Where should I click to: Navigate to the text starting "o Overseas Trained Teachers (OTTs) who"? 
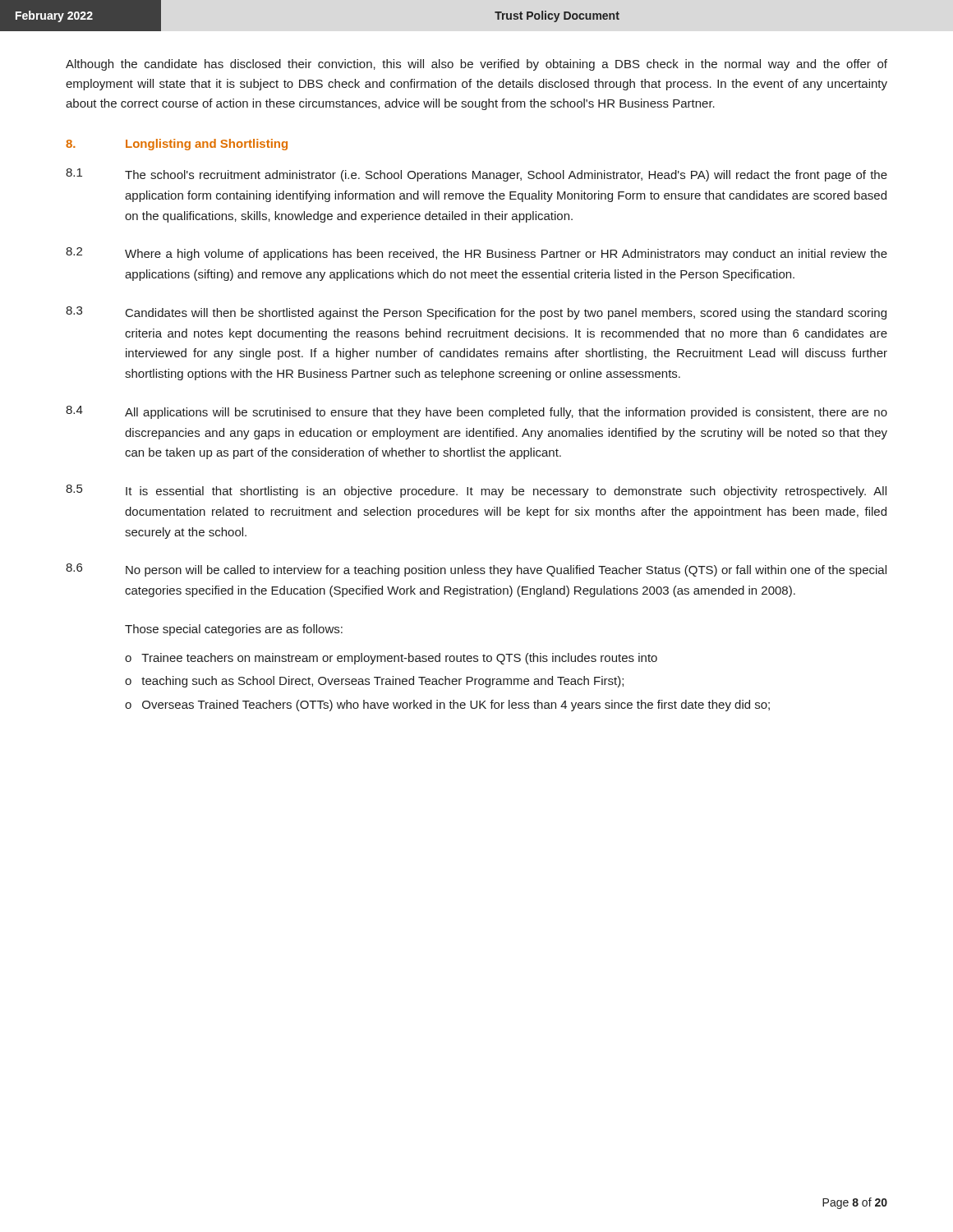pos(506,705)
